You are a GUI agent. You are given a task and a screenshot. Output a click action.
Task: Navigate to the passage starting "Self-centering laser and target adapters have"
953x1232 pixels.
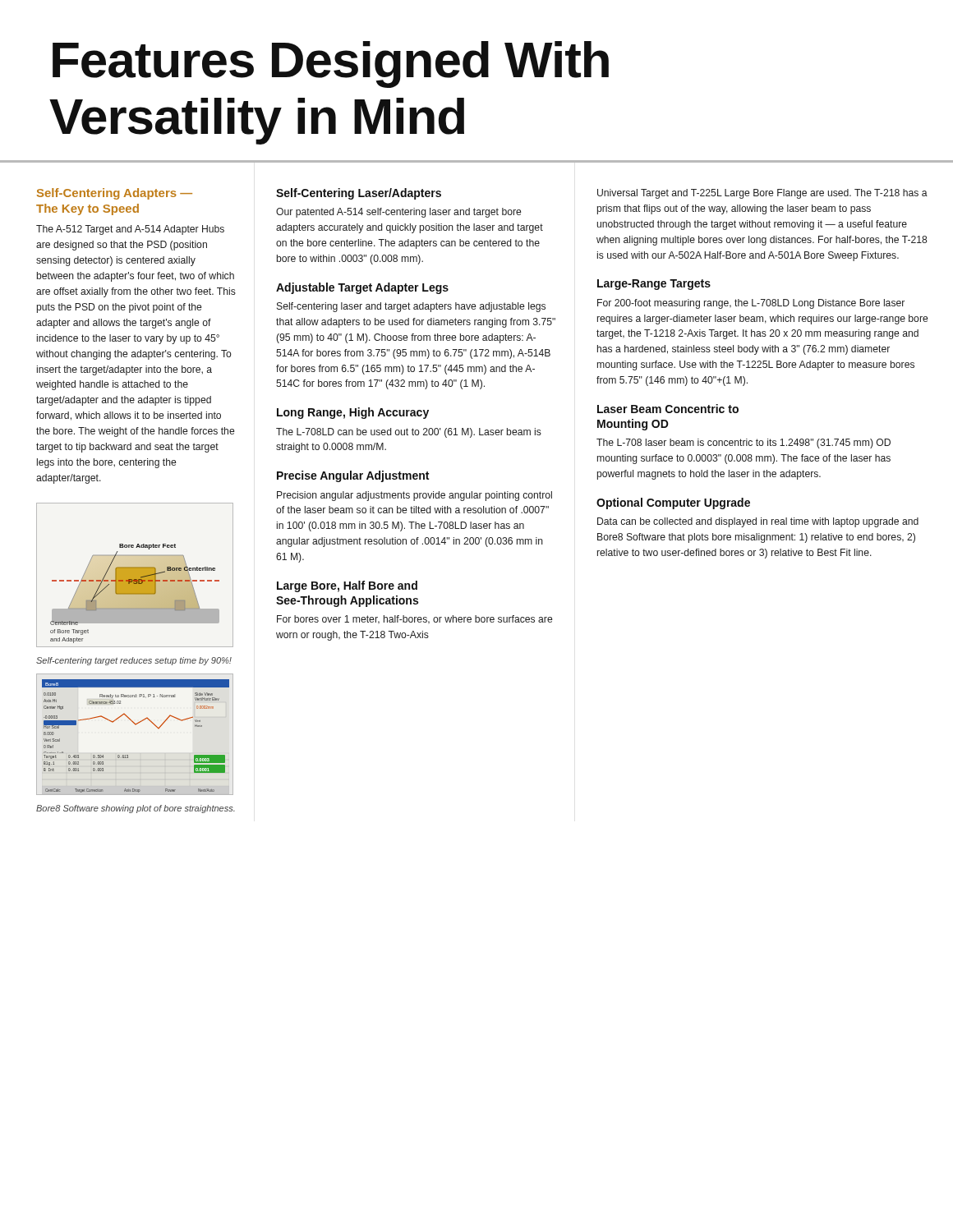[416, 345]
